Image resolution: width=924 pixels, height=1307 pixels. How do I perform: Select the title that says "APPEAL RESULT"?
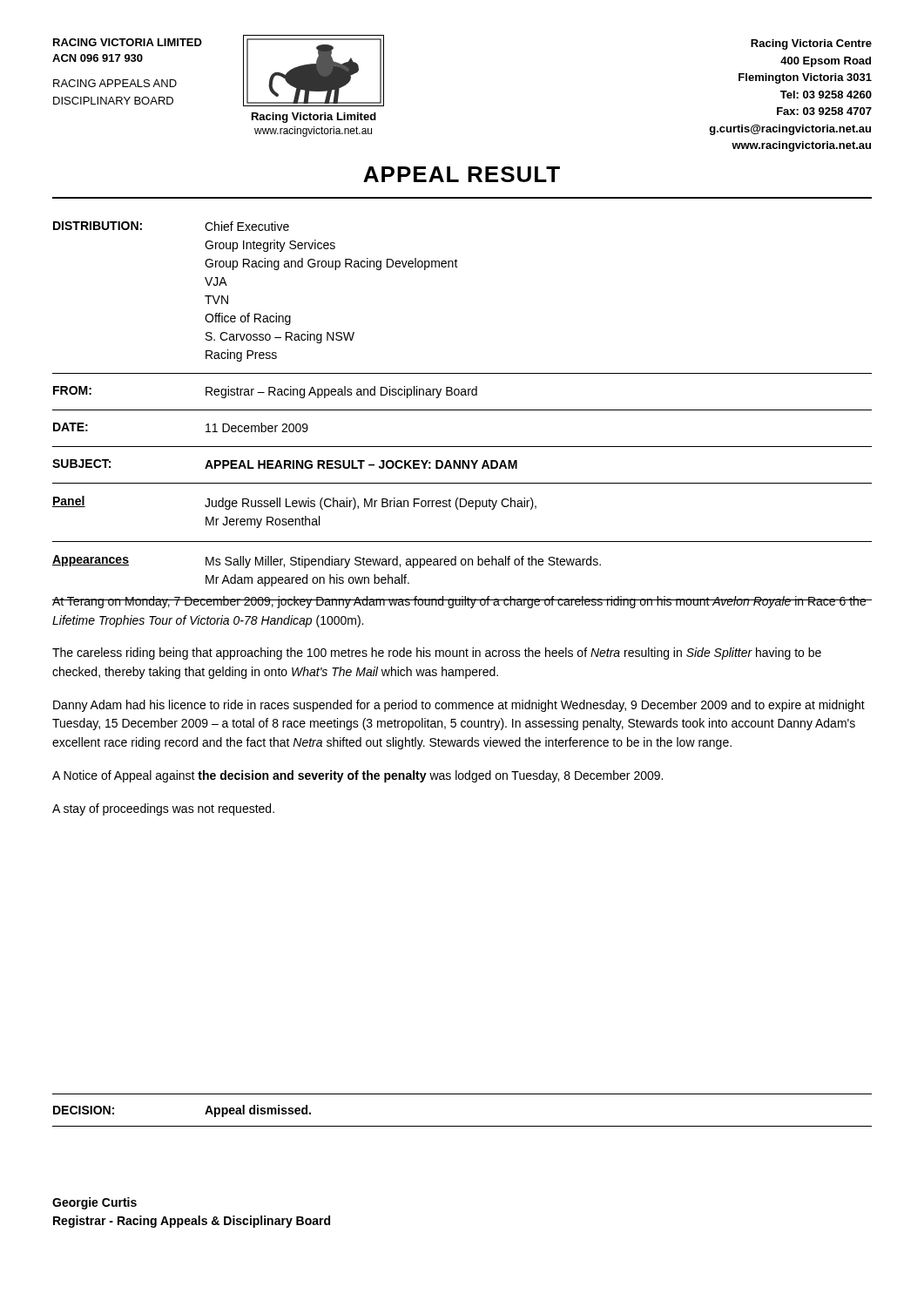(x=462, y=174)
